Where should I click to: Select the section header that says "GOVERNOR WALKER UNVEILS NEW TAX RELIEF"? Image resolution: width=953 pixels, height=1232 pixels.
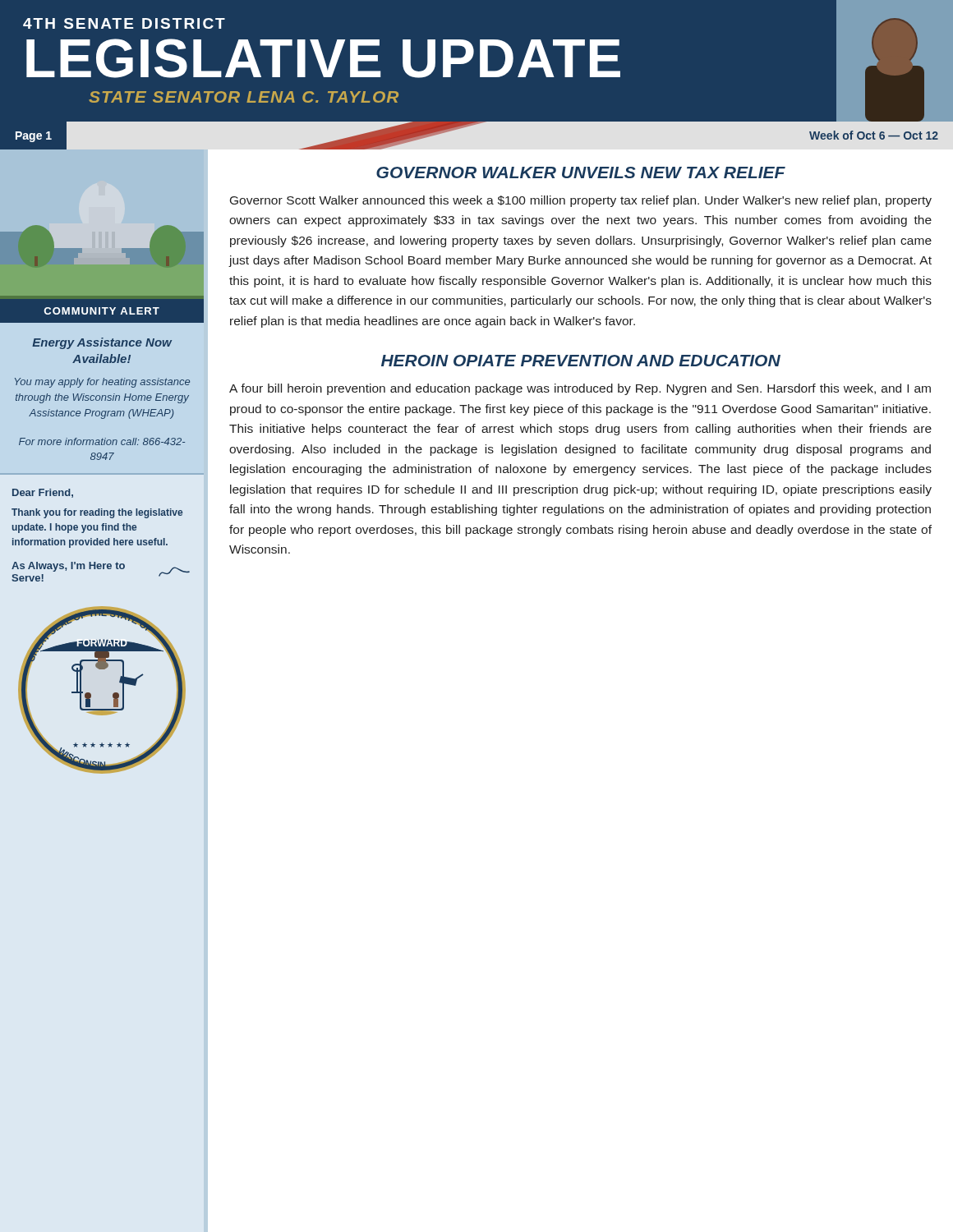(x=580, y=172)
